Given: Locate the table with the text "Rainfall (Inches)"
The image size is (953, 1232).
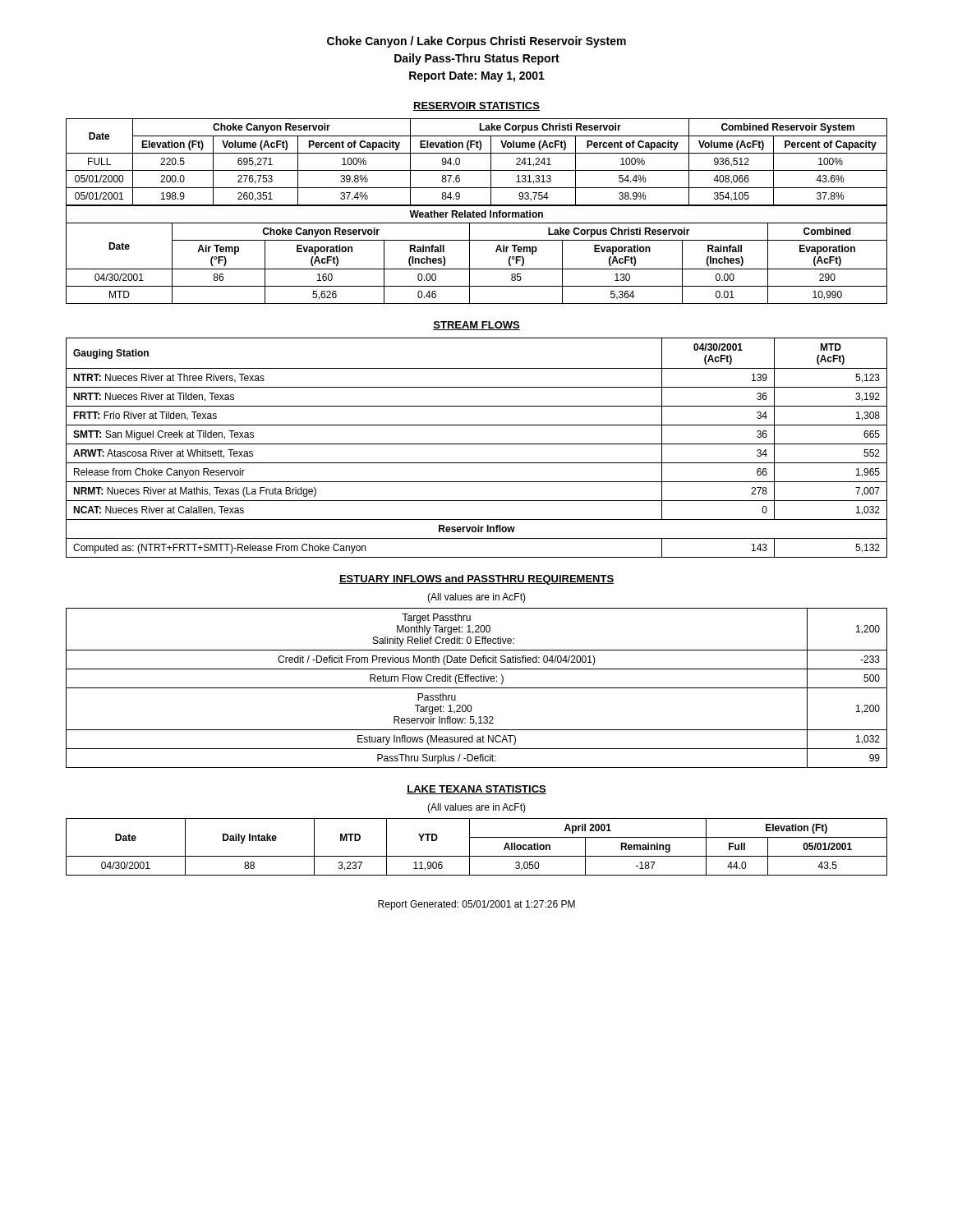Looking at the screenshot, I should coord(476,255).
